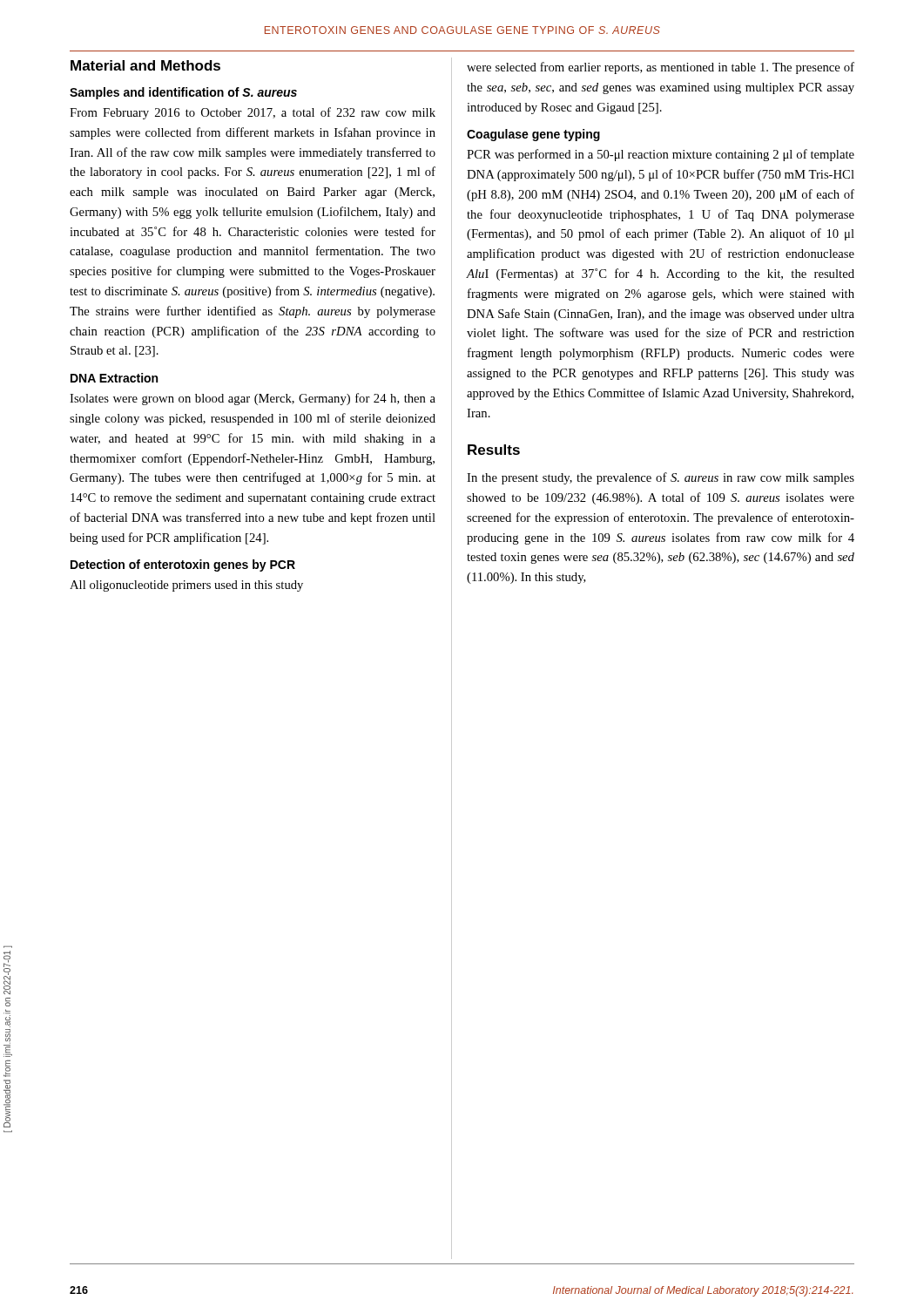Image resolution: width=924 pixels, height=1307 pixels.
Task: Find the block on this page that starts "In the present study, the prevalence of"
Action: [x=661, y=527]
